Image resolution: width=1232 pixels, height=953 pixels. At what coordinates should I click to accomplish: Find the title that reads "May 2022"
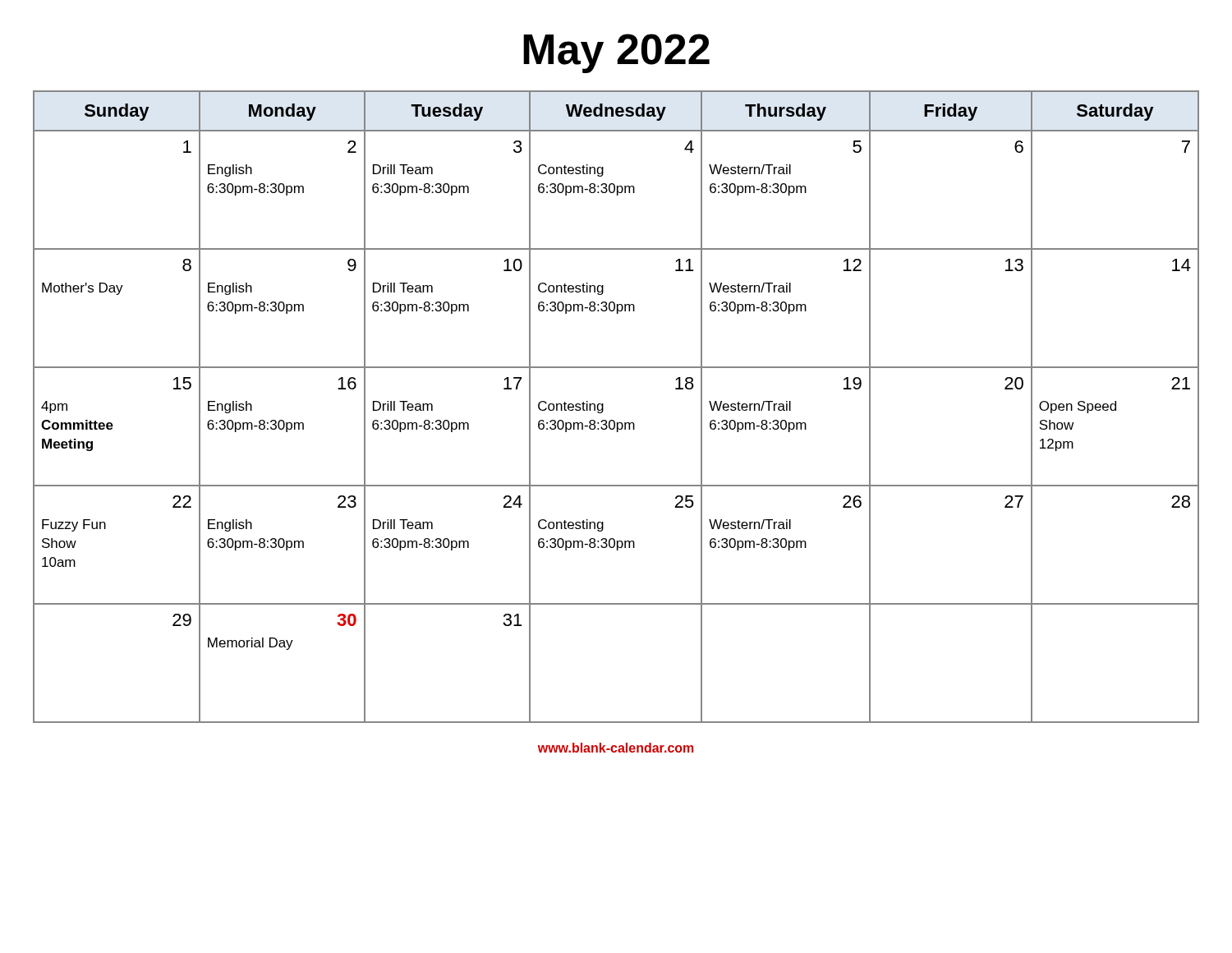[x=616, y=49]
